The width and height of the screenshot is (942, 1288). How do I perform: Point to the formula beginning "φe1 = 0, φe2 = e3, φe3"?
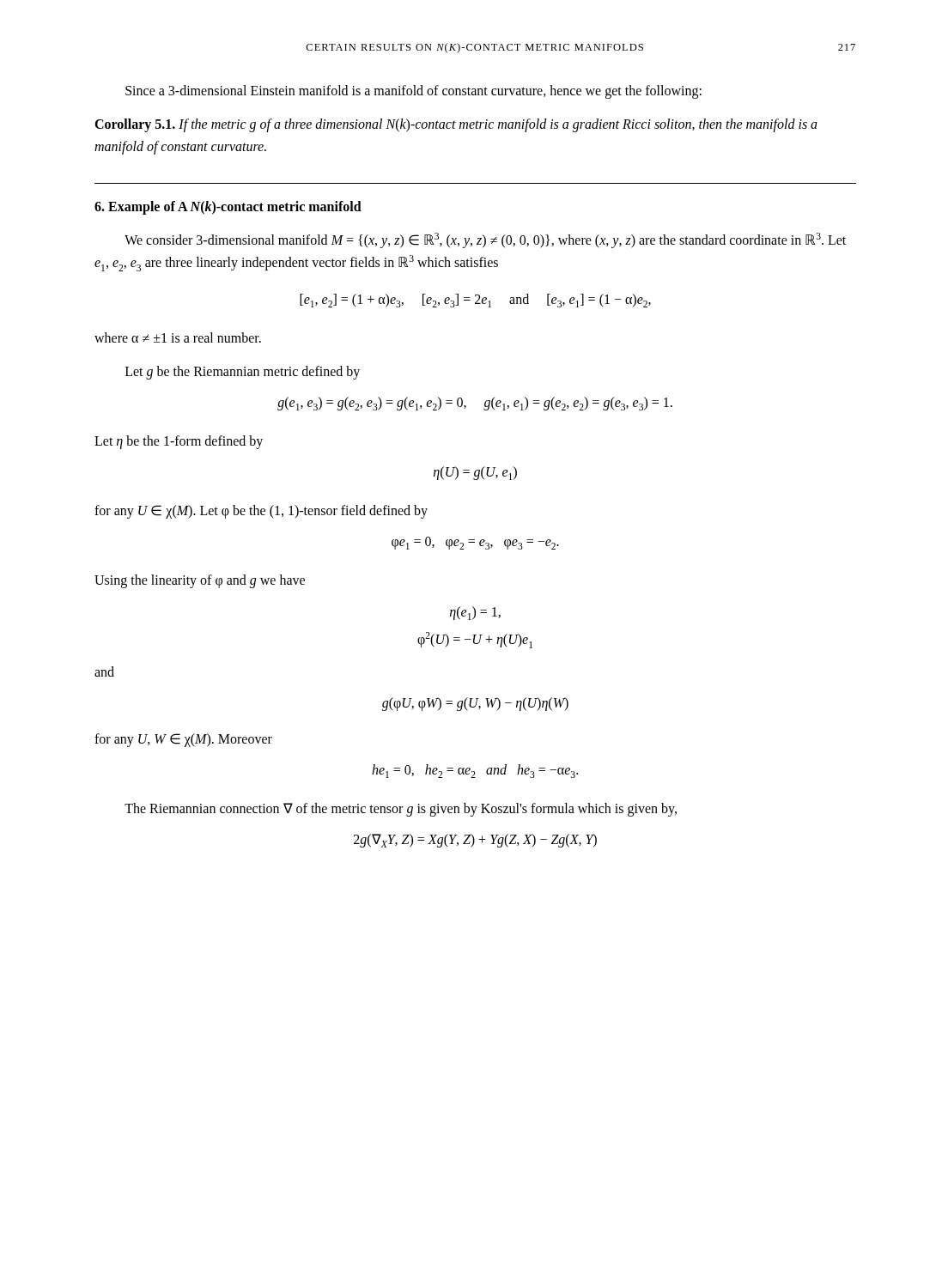point(475,543)
